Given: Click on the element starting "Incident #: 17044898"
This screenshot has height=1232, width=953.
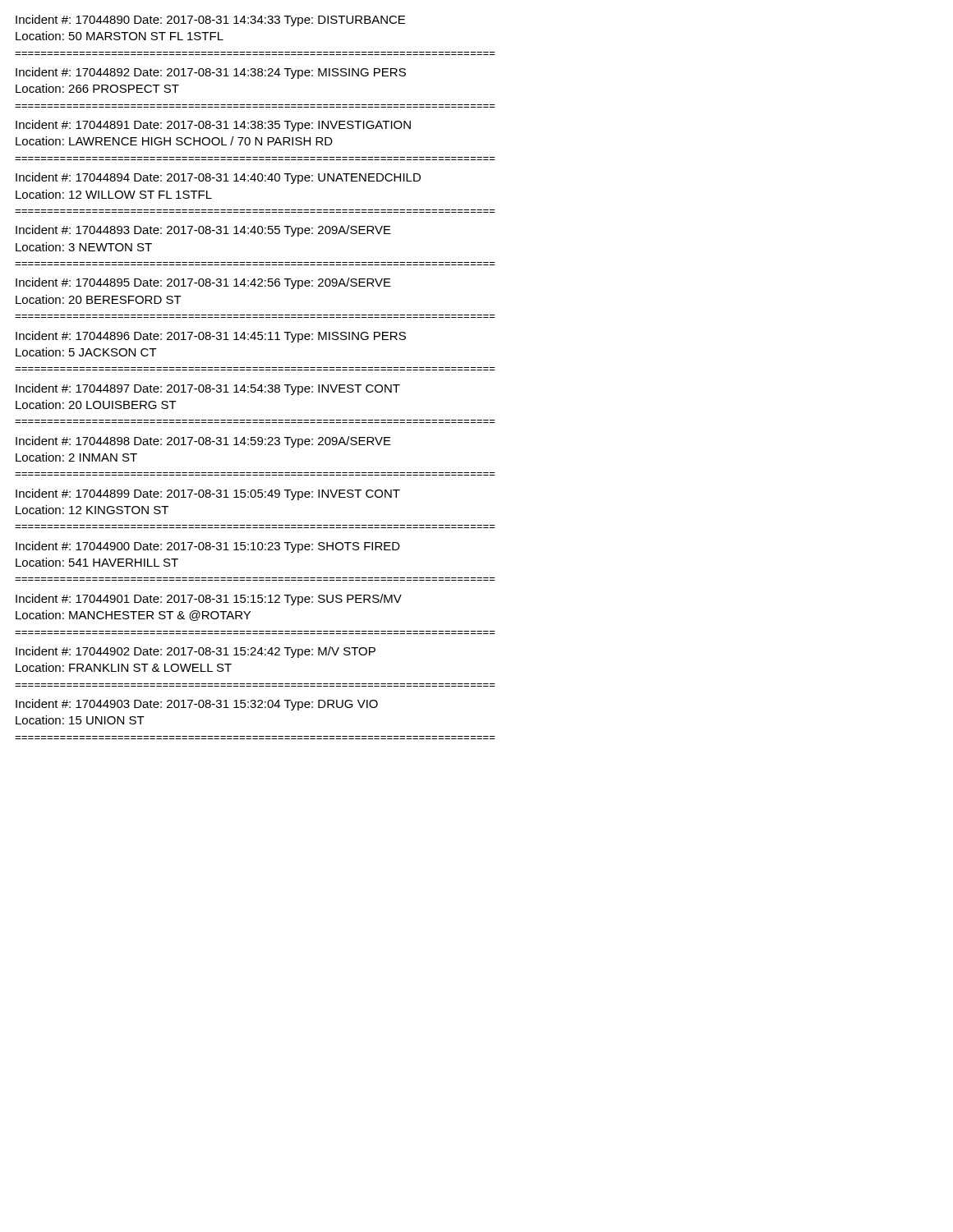Looking at the screenshot, I should (x=203, y=442).
